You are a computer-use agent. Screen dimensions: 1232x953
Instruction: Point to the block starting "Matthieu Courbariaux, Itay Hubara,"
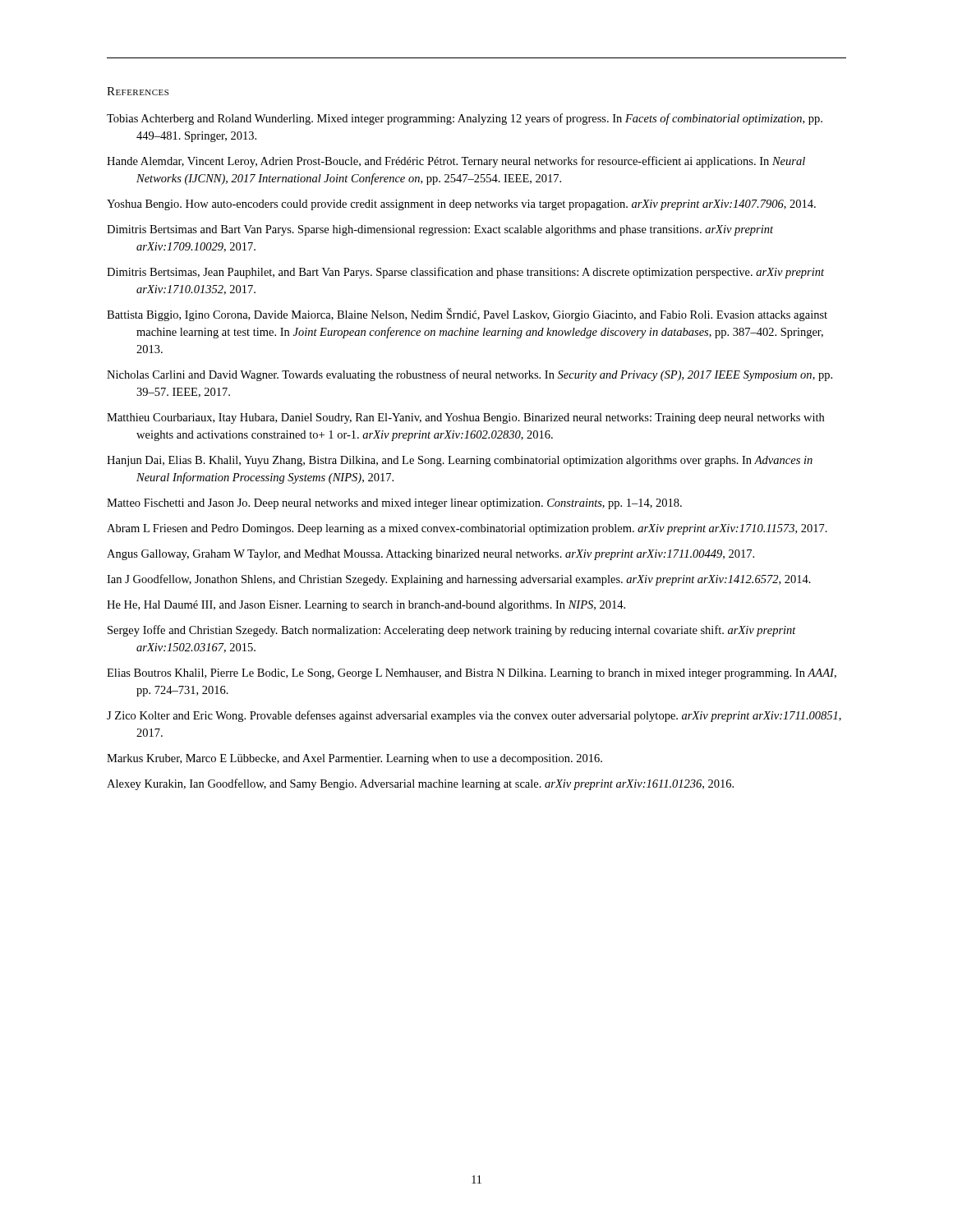[466, 426]
